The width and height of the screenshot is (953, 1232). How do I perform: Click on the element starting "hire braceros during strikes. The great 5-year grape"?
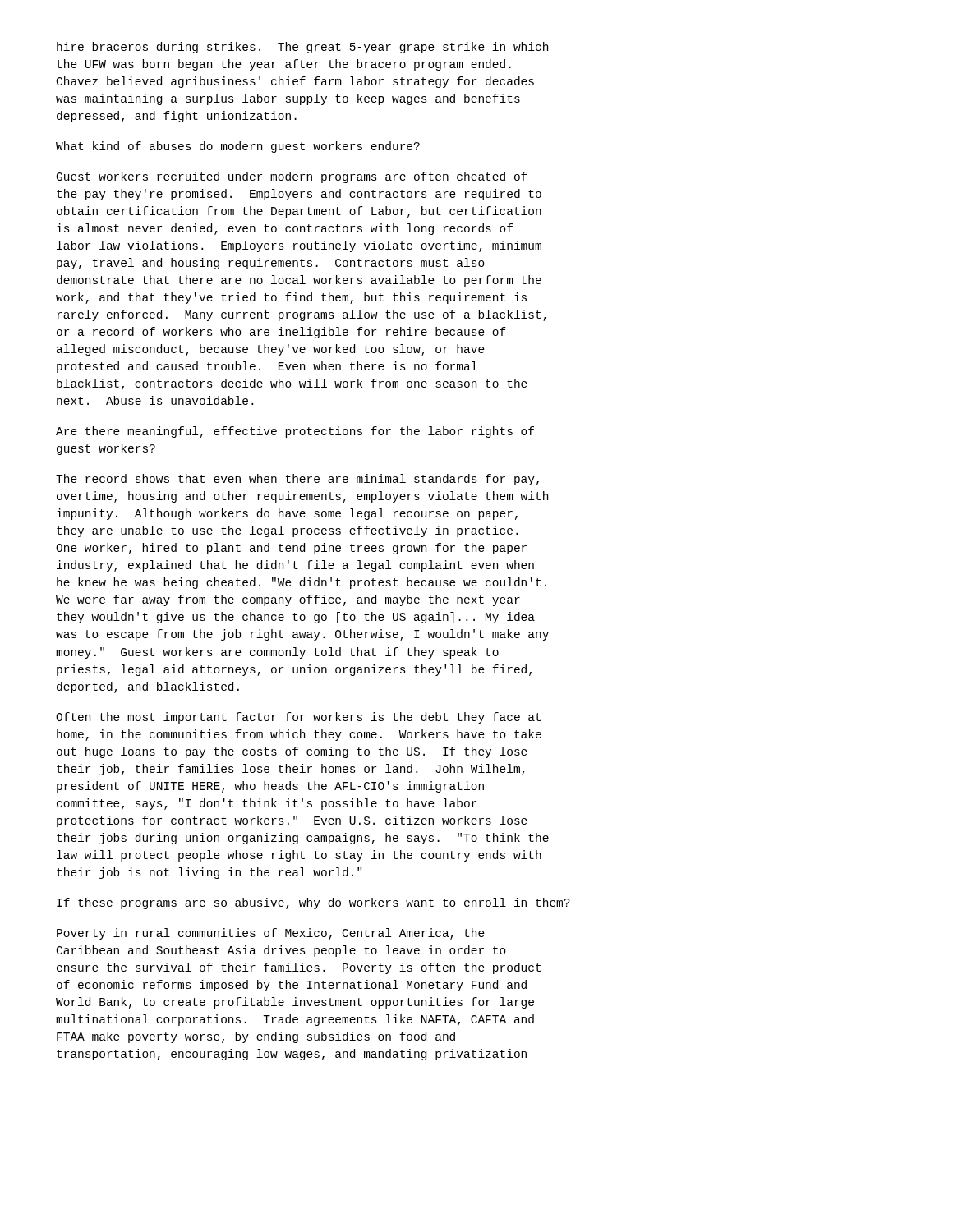coord(302,82)
